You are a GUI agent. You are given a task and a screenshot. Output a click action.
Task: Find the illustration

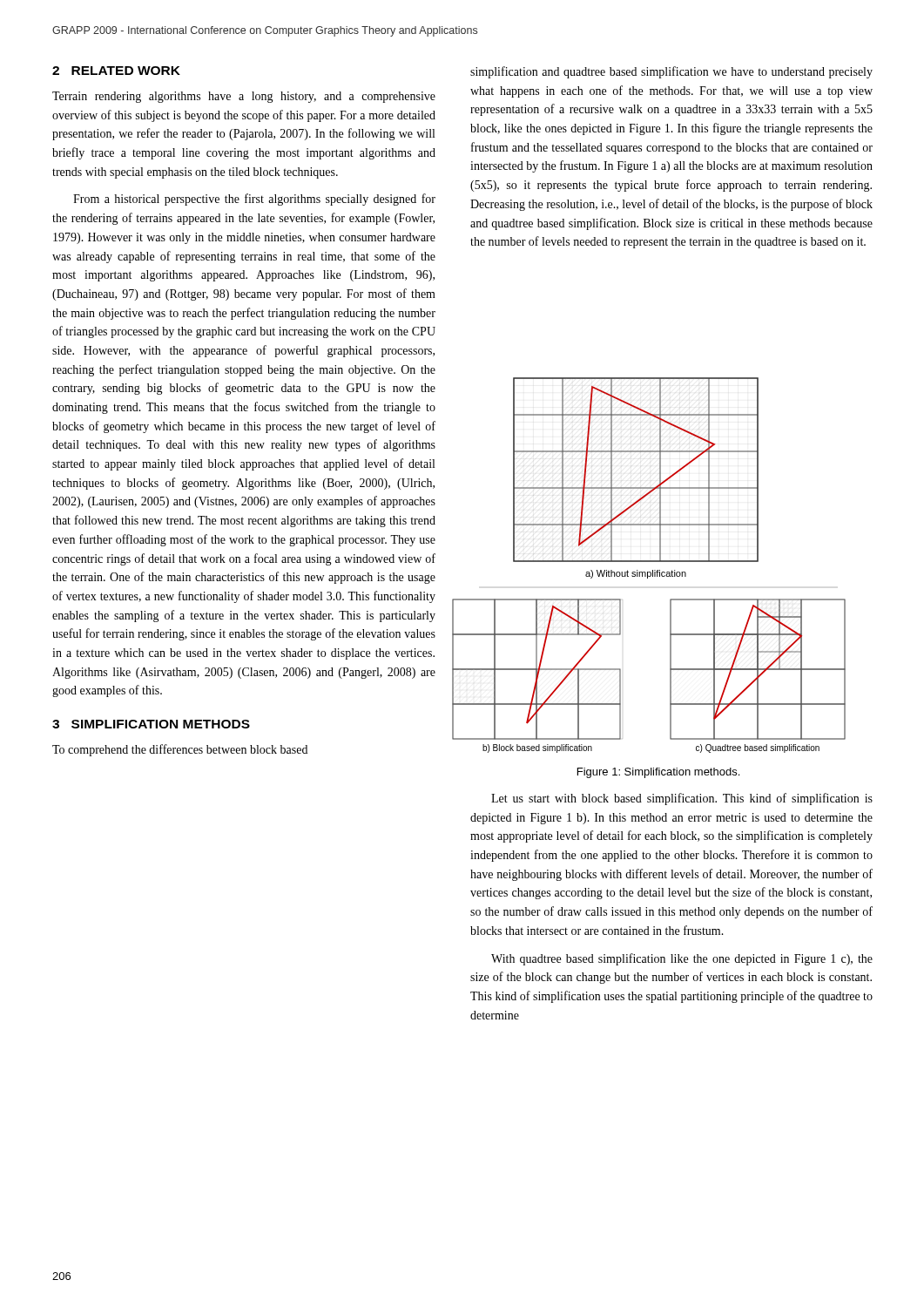(658, 568)
